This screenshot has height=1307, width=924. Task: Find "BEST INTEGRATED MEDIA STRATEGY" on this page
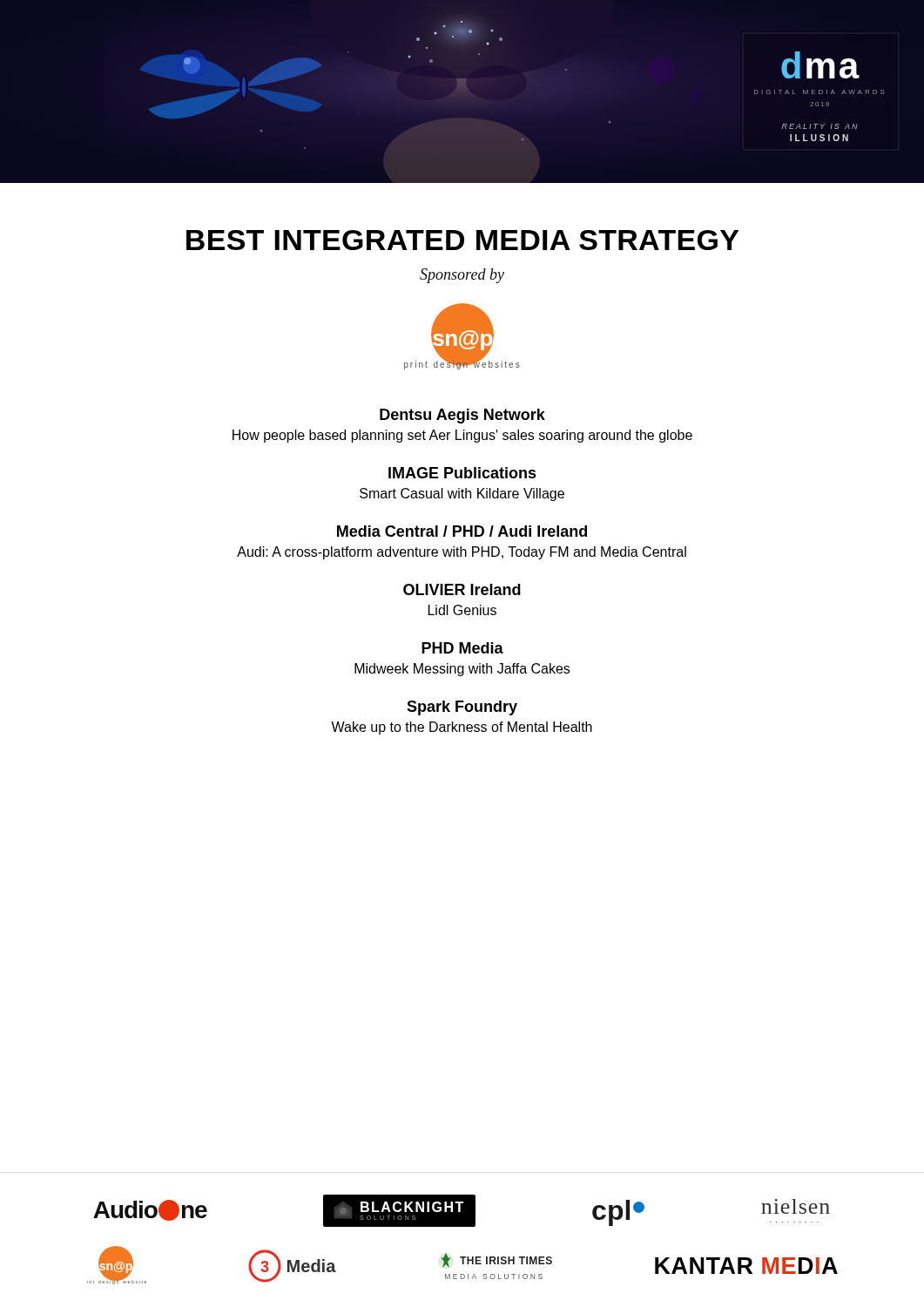click(462, 240)
